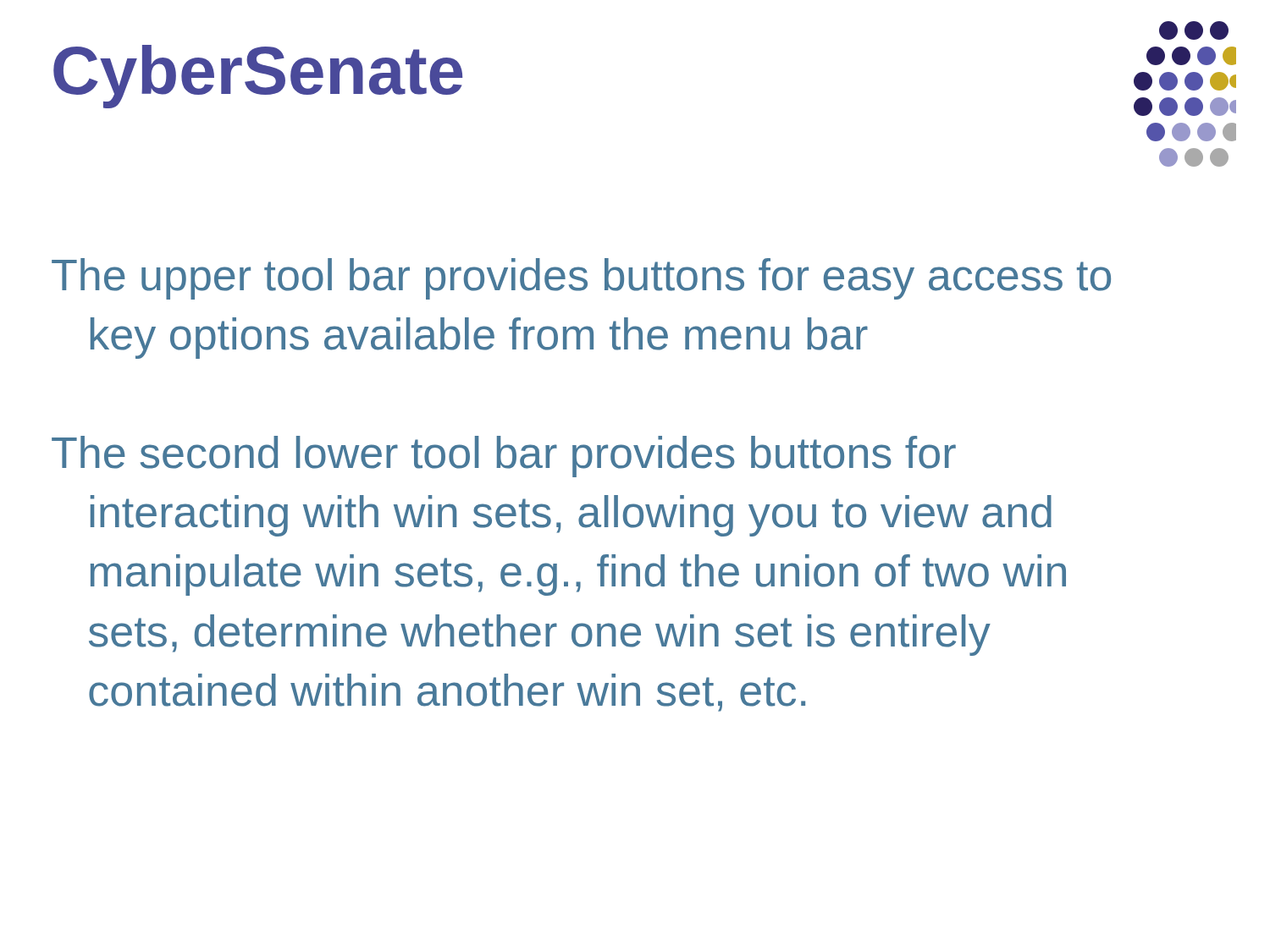Screen dimensions: 952x1270
Task: Point to the block beginning "The second lower tool bar provides buttons for"
Action: [x=560, y=572]
